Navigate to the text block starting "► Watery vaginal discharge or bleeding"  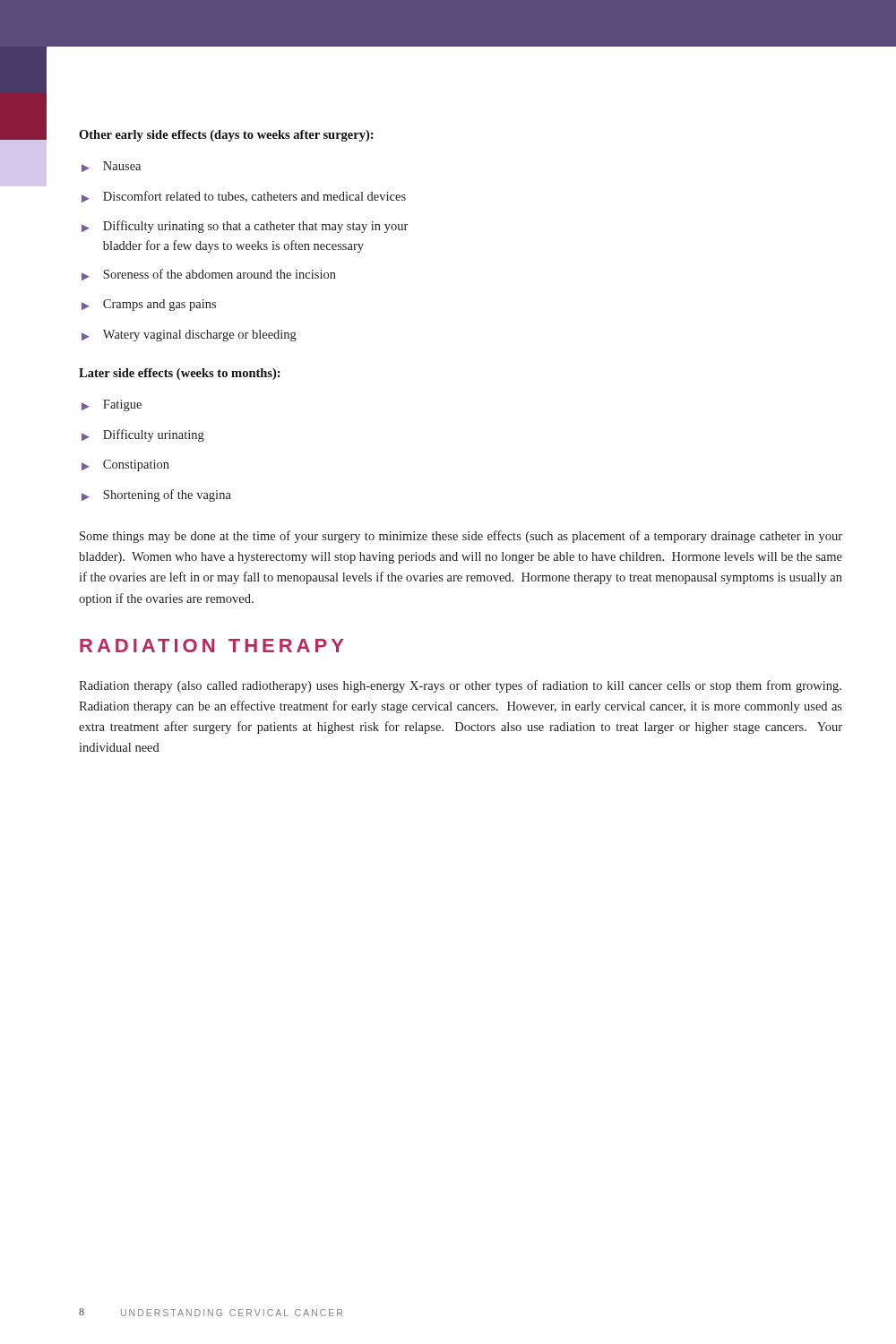pyautogui.click(x=189, y=336)
